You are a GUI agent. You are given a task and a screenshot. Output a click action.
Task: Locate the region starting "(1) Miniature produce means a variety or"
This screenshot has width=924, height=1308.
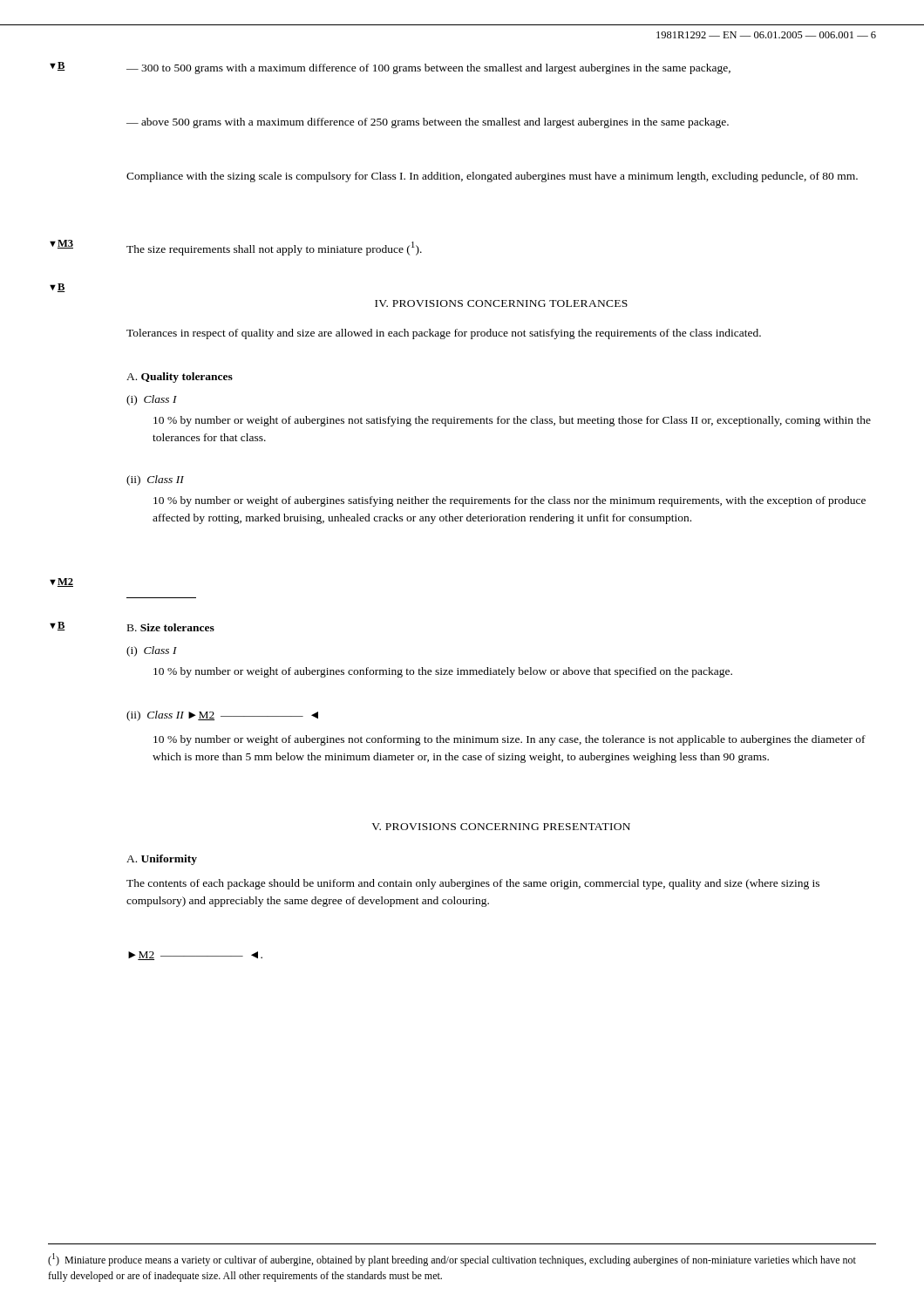[x=452, y=1267]
